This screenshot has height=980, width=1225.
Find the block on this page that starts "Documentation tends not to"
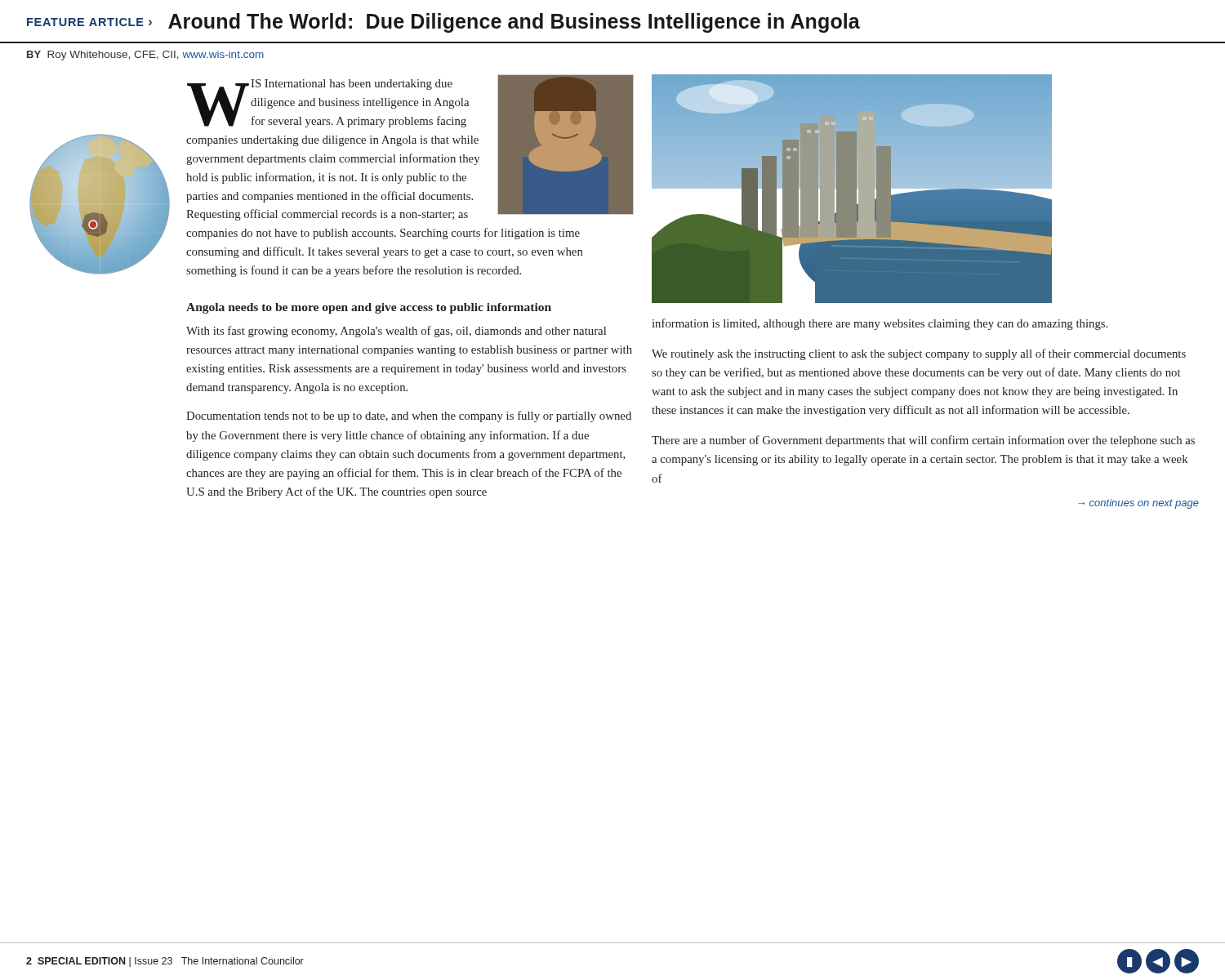(x=409, y=454)
